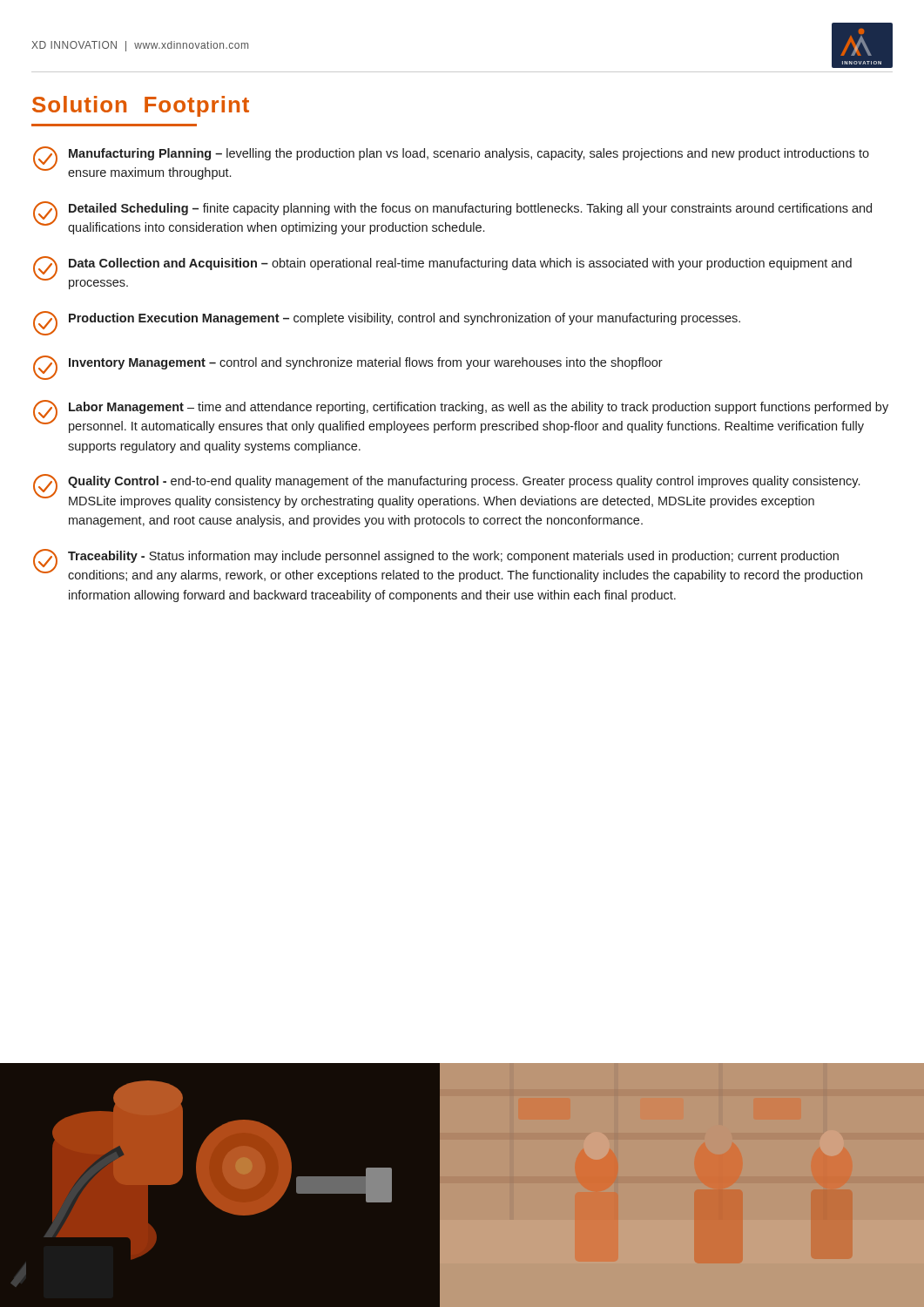Point to the element starting "Inventory Management – control and synchronize material flows"

point(347,367)
